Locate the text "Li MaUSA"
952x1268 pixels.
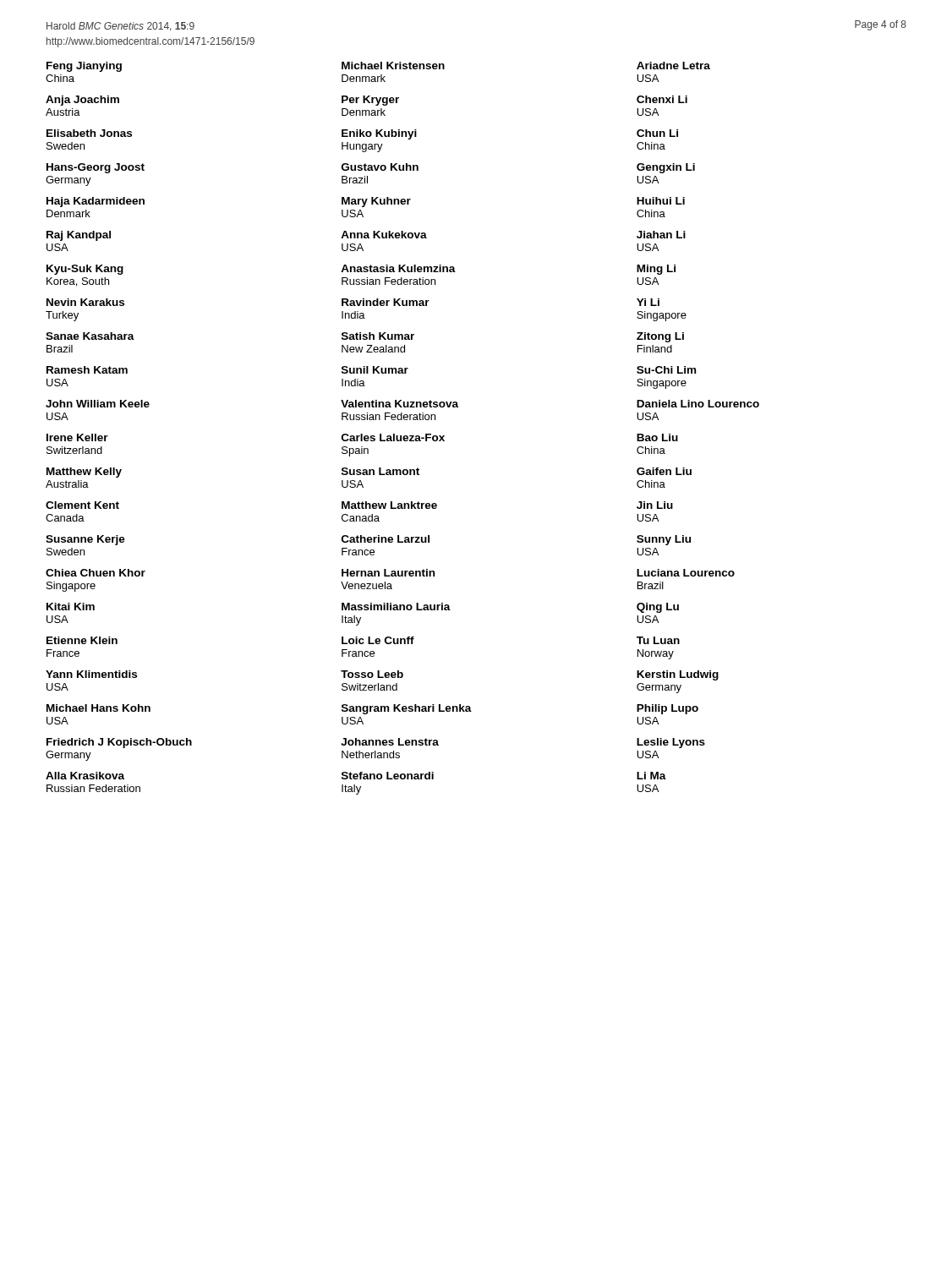[x=651, y=776]
